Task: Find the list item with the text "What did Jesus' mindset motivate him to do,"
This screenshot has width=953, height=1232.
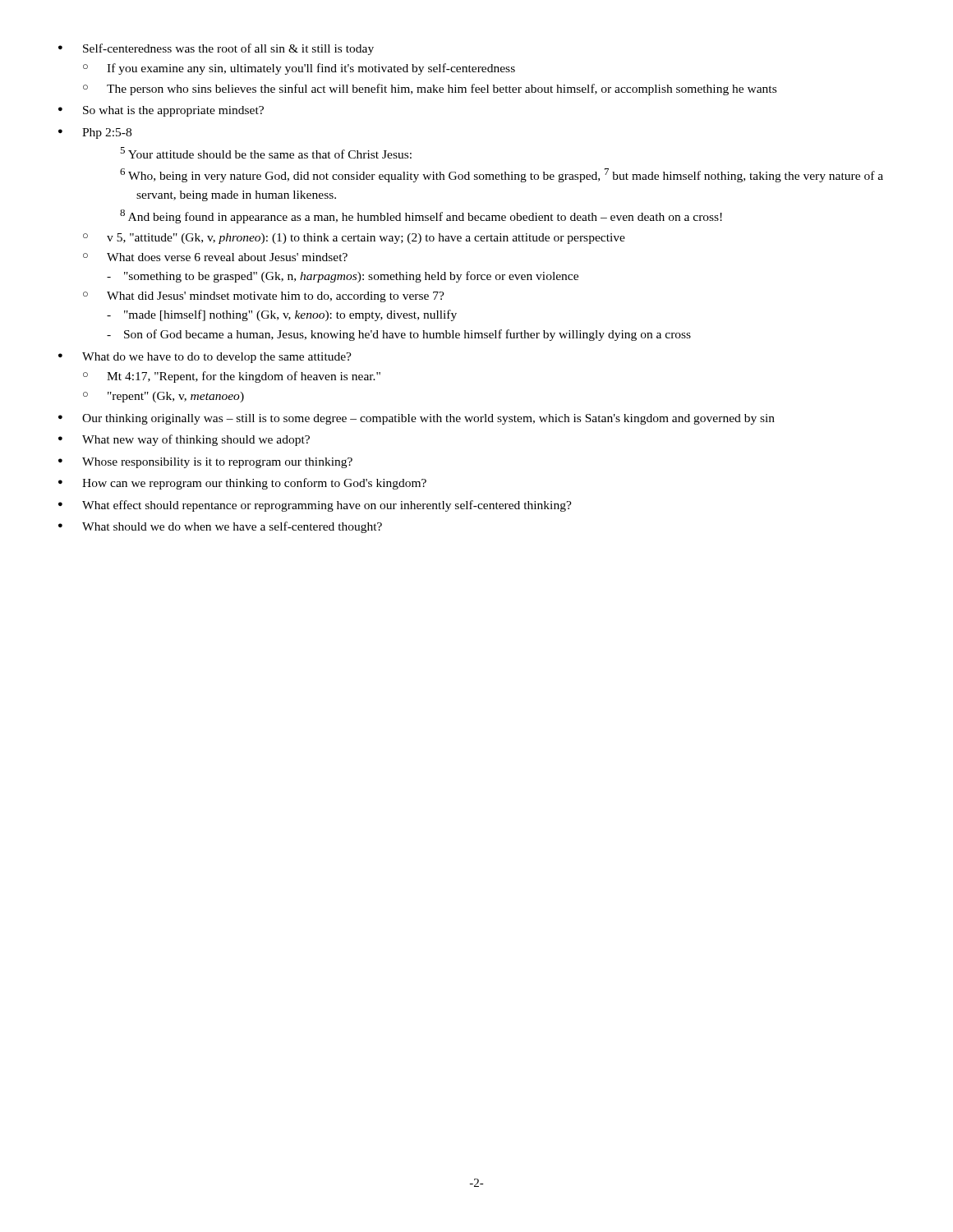Action: (x=276, y=297)
